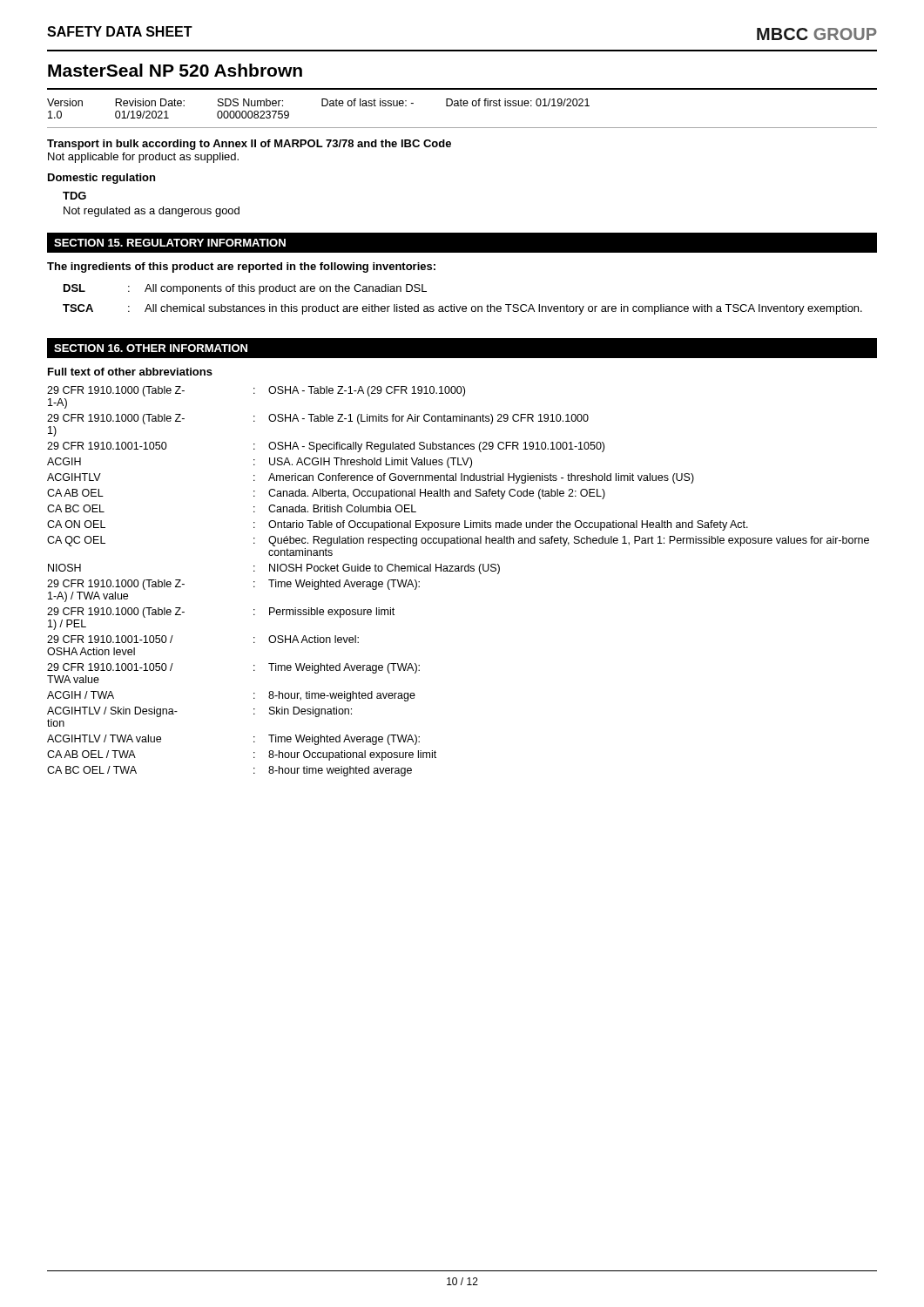Screen dimensions: 1307x924
Task: Where does it say "Domestic regulation"?
Action: coord(101,177)
